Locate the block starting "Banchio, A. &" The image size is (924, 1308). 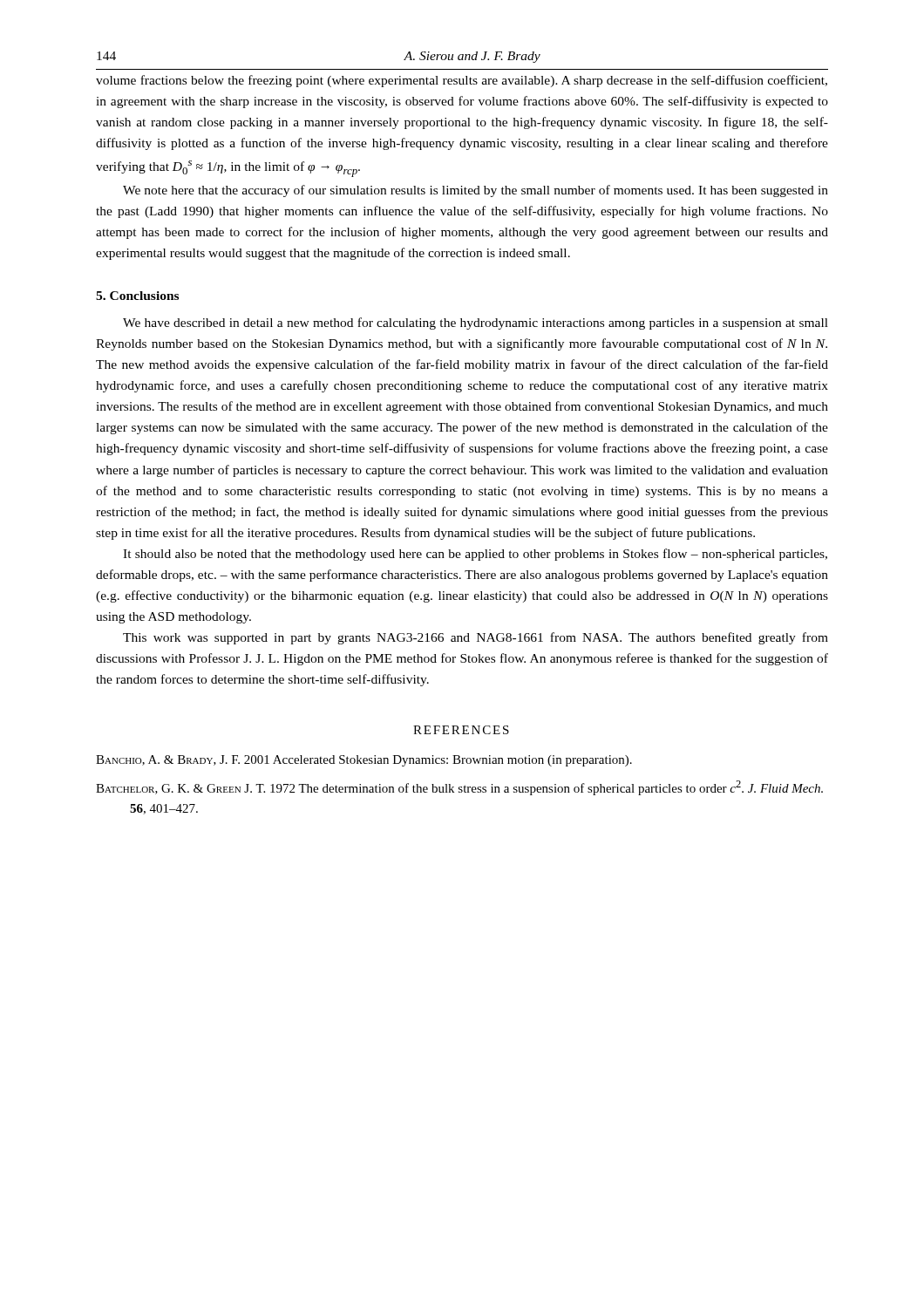[364, 759]
